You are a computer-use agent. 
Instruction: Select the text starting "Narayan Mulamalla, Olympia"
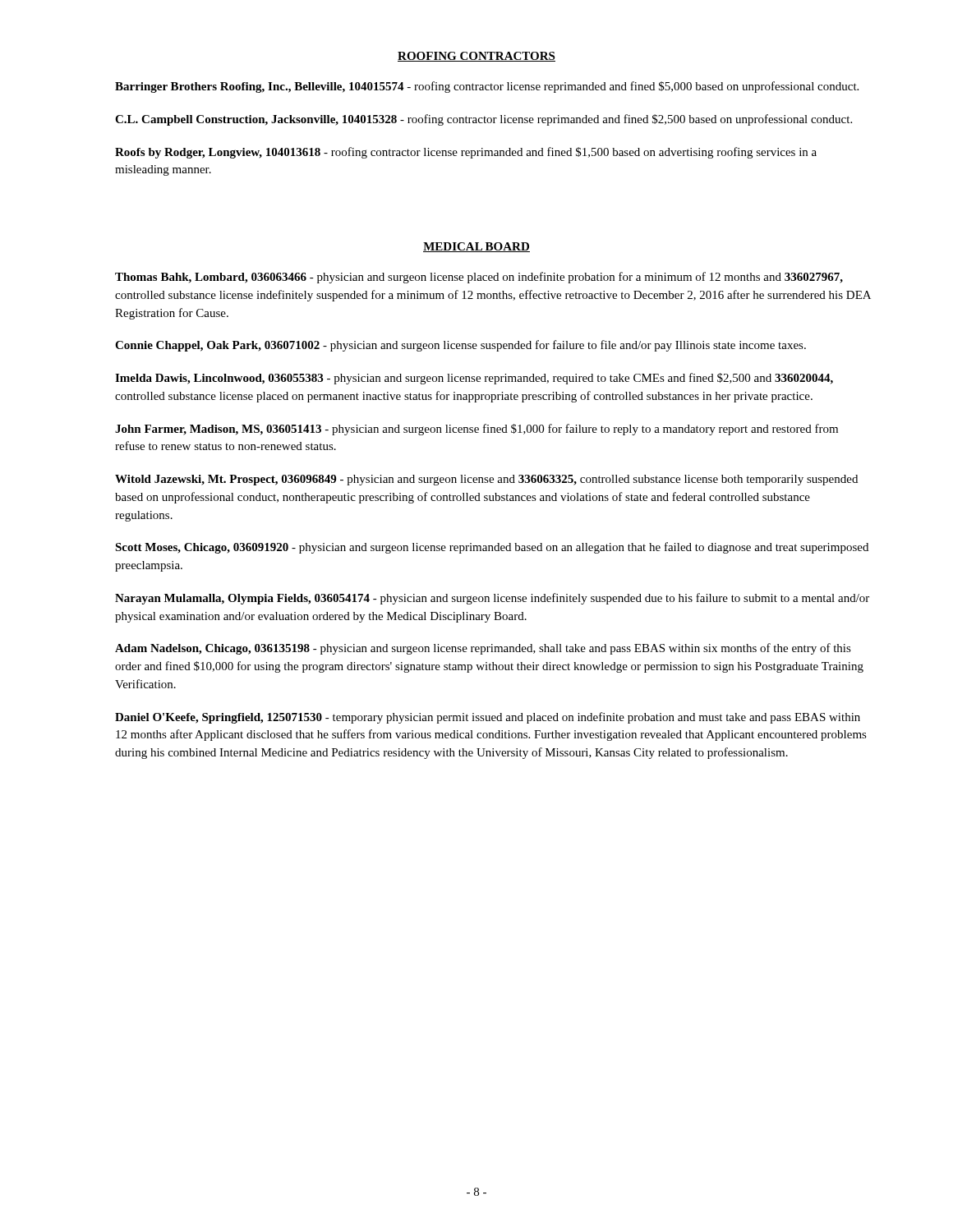pos(492,607)
